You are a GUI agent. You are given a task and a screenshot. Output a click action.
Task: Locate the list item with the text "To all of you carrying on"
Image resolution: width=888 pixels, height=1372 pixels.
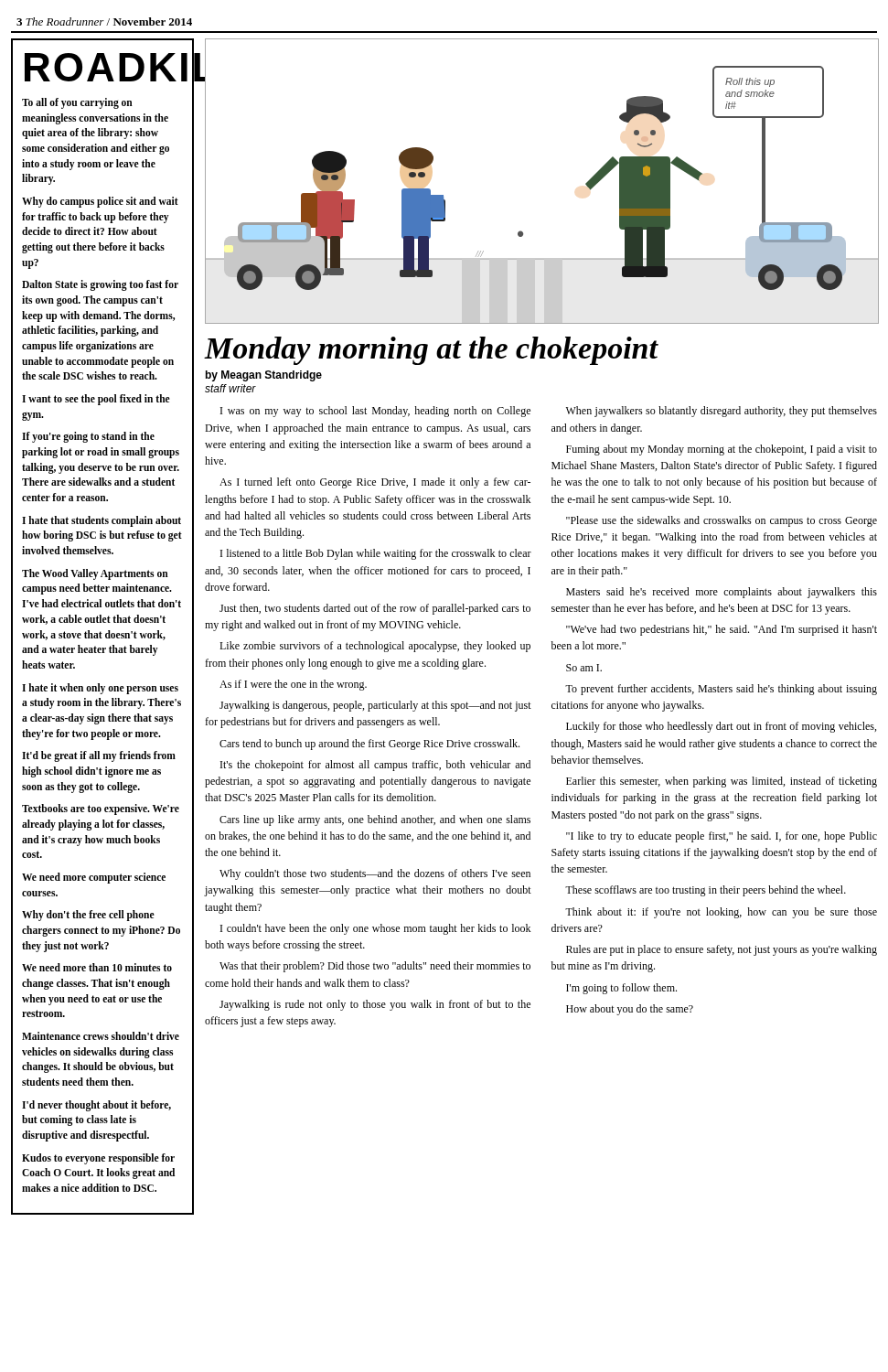(102, 141)
